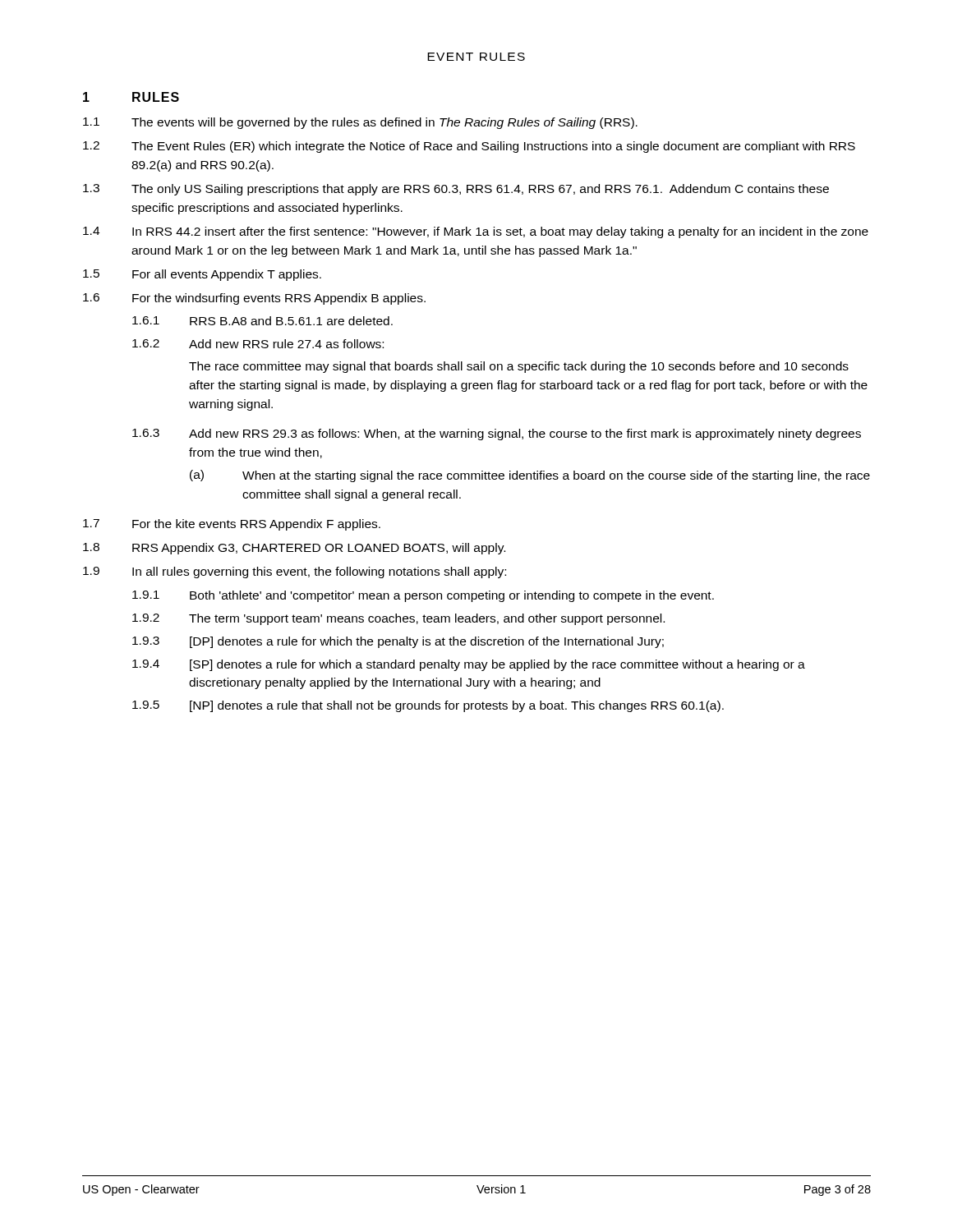Image resolution: width=953 pixels, height=1232 pixels.
Task: Locate the list item containing "3 The only US"
Action: pyautogui.click(x=476, y=199)
